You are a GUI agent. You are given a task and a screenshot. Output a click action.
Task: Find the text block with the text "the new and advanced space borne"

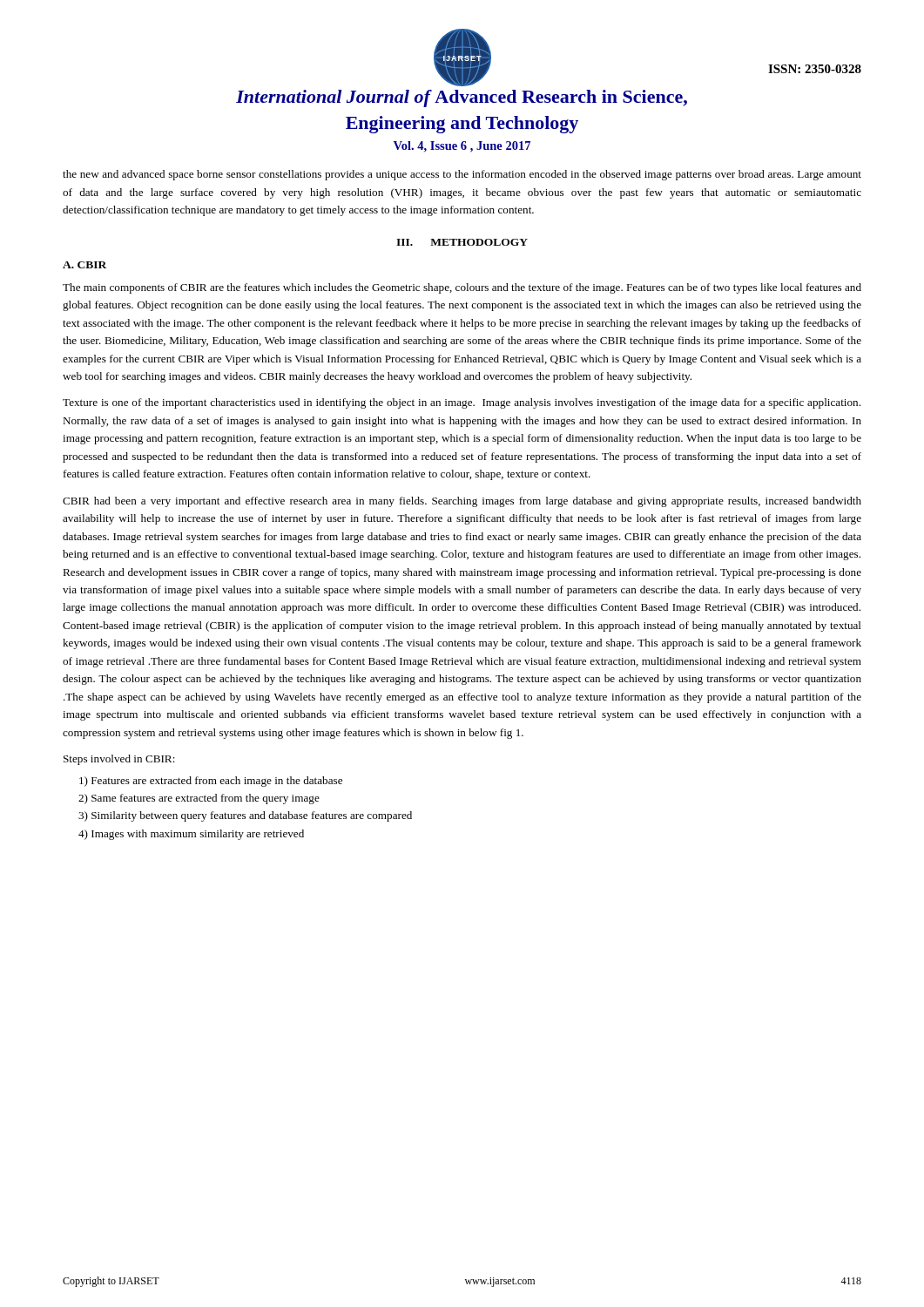click(462, 192)
